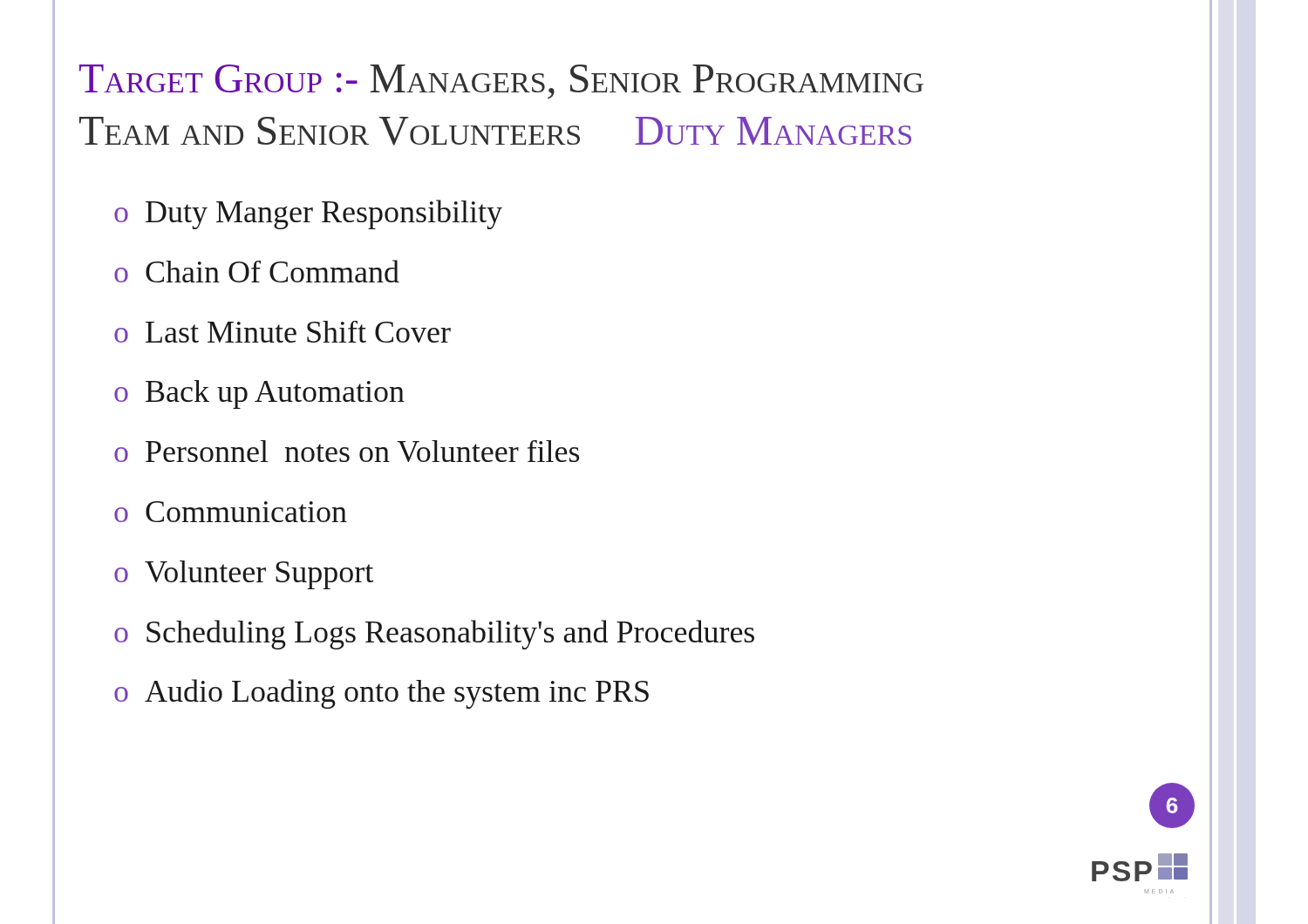Find the element starting "o Scheduling Logs Reasonability's and Procedures"

434,632
